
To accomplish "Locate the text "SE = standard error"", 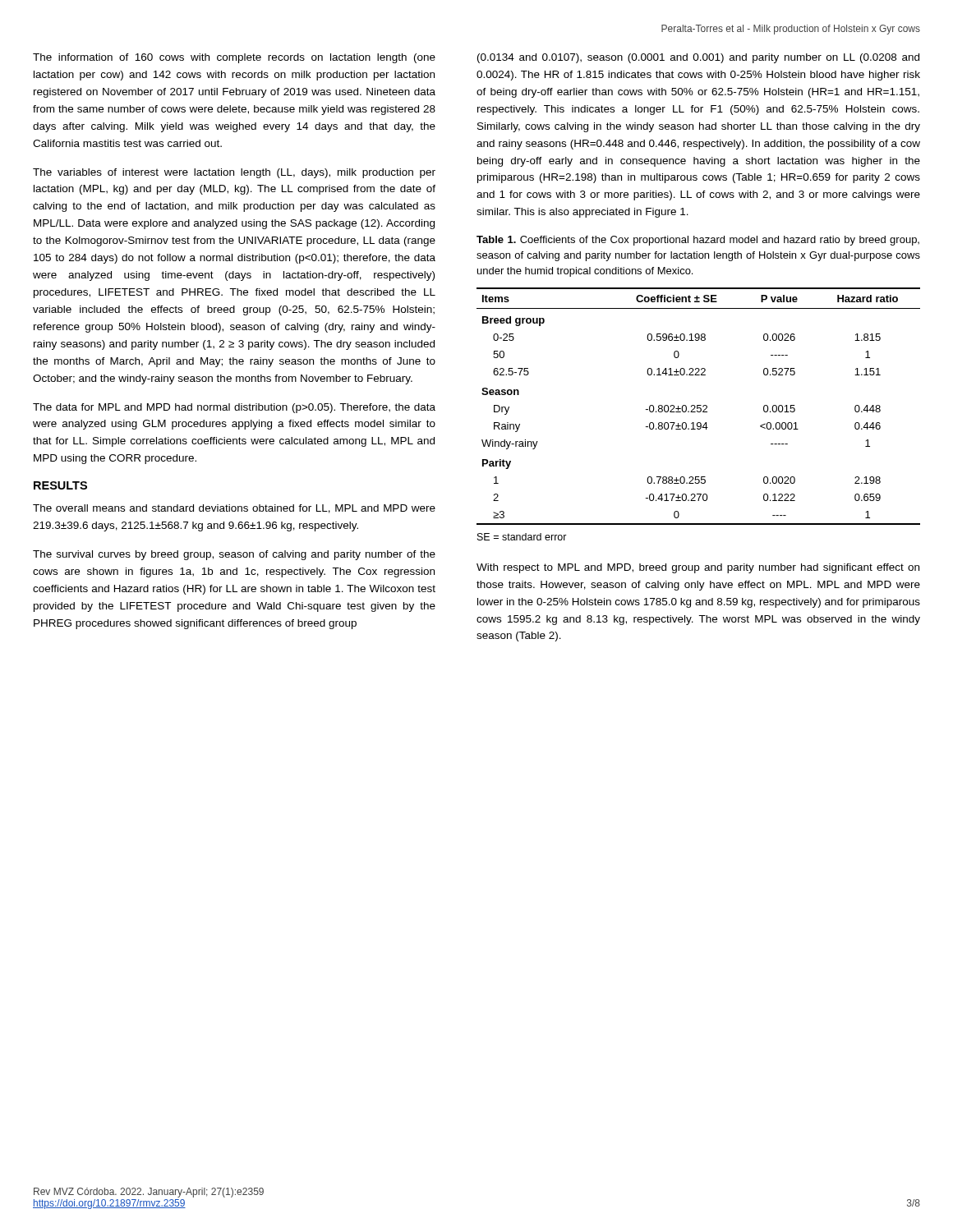I will pyautogui.click(x=521, y=537).
